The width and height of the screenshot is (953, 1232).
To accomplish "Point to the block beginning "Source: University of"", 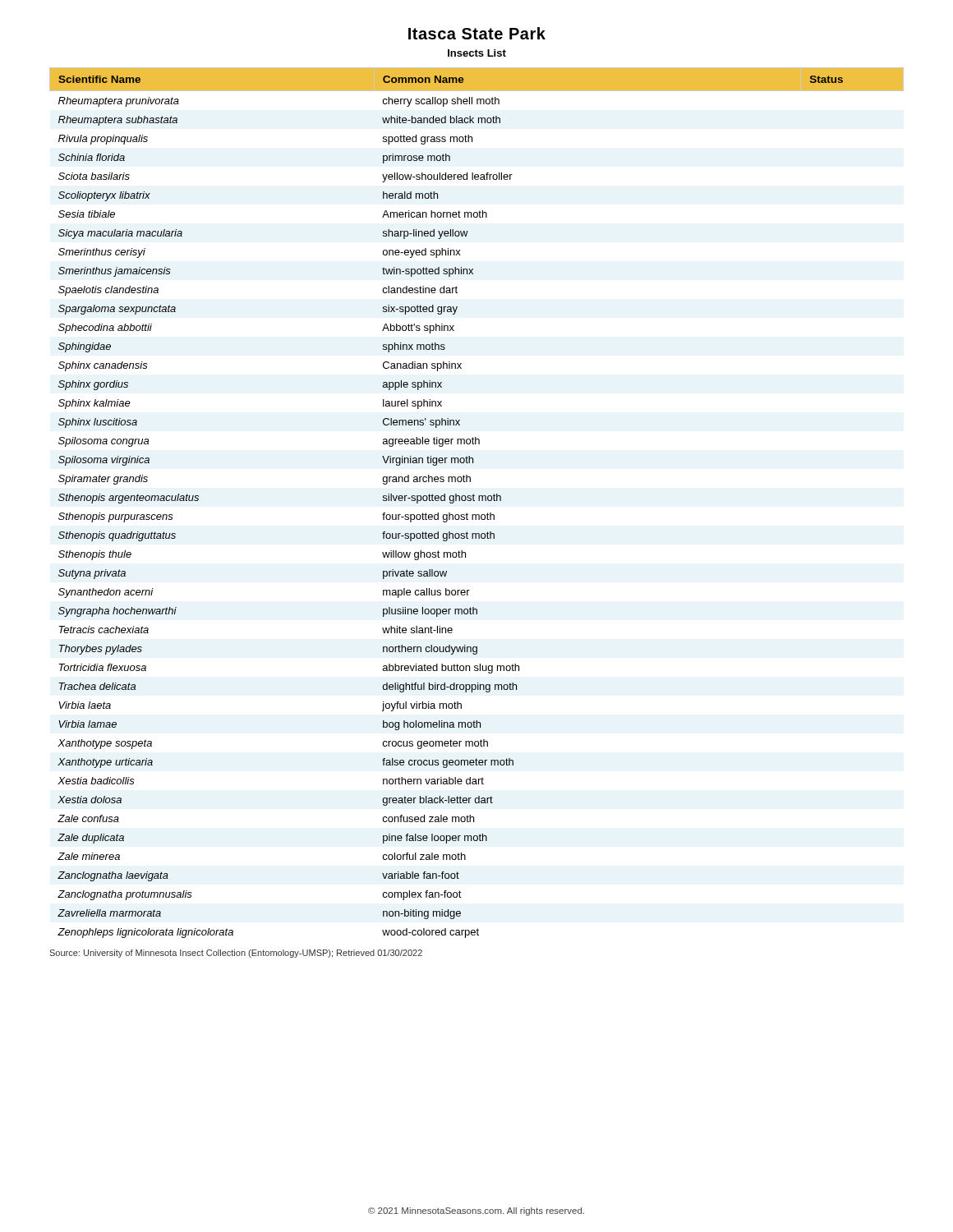I will coord(236,953).
